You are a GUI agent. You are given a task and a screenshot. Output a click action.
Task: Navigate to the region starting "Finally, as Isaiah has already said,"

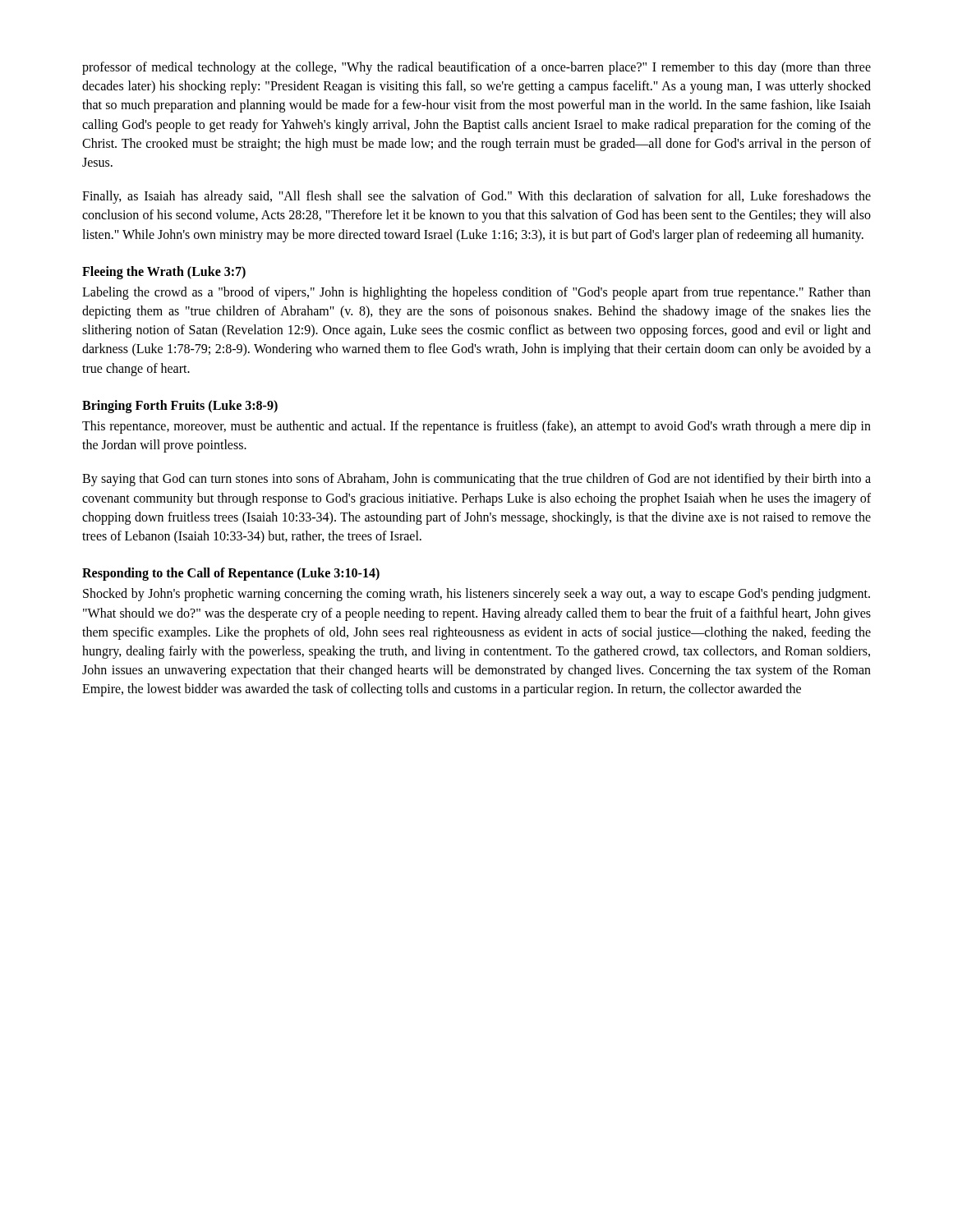pos(476,215)
